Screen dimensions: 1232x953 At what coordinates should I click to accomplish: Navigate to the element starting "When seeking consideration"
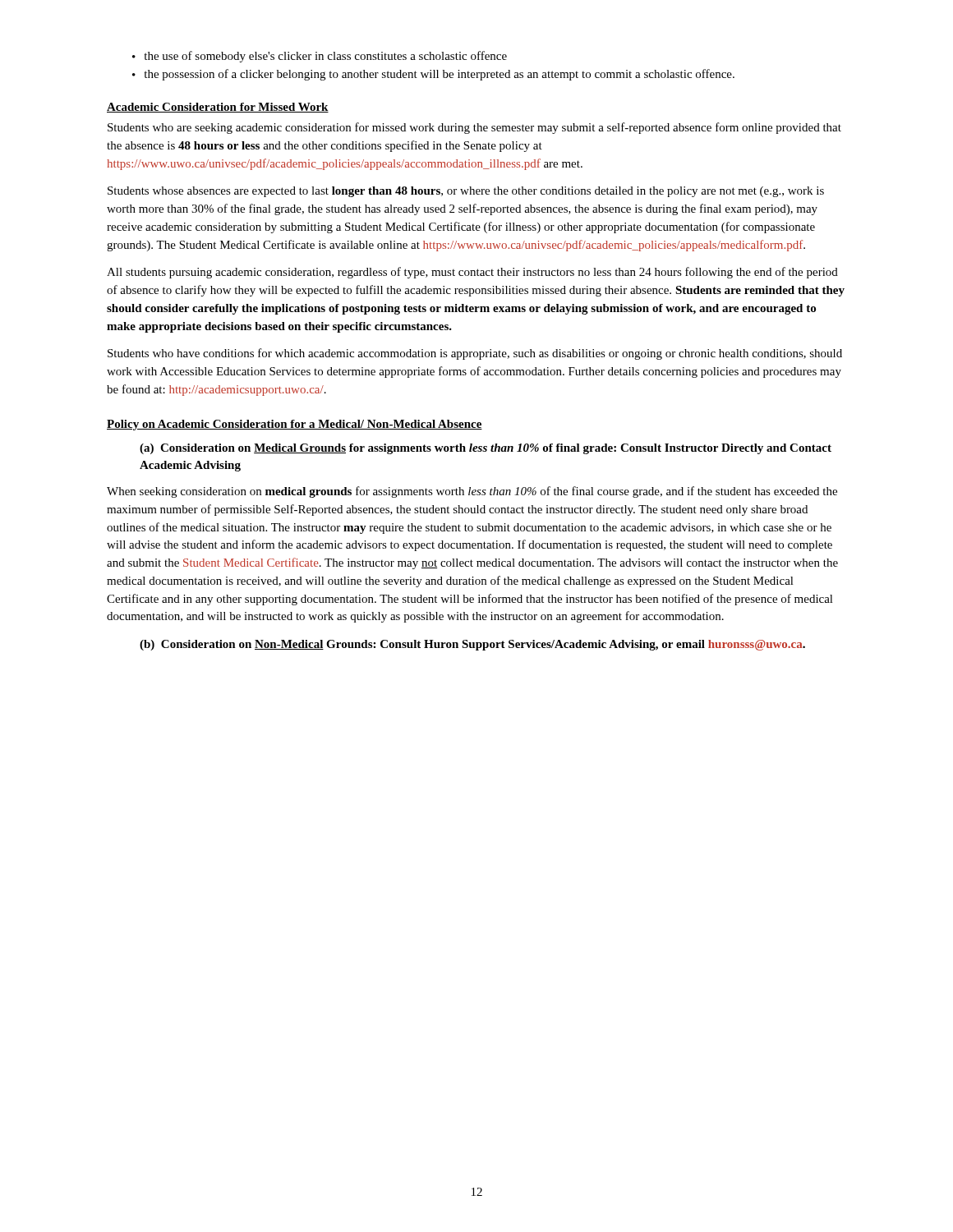pos(476,554)
